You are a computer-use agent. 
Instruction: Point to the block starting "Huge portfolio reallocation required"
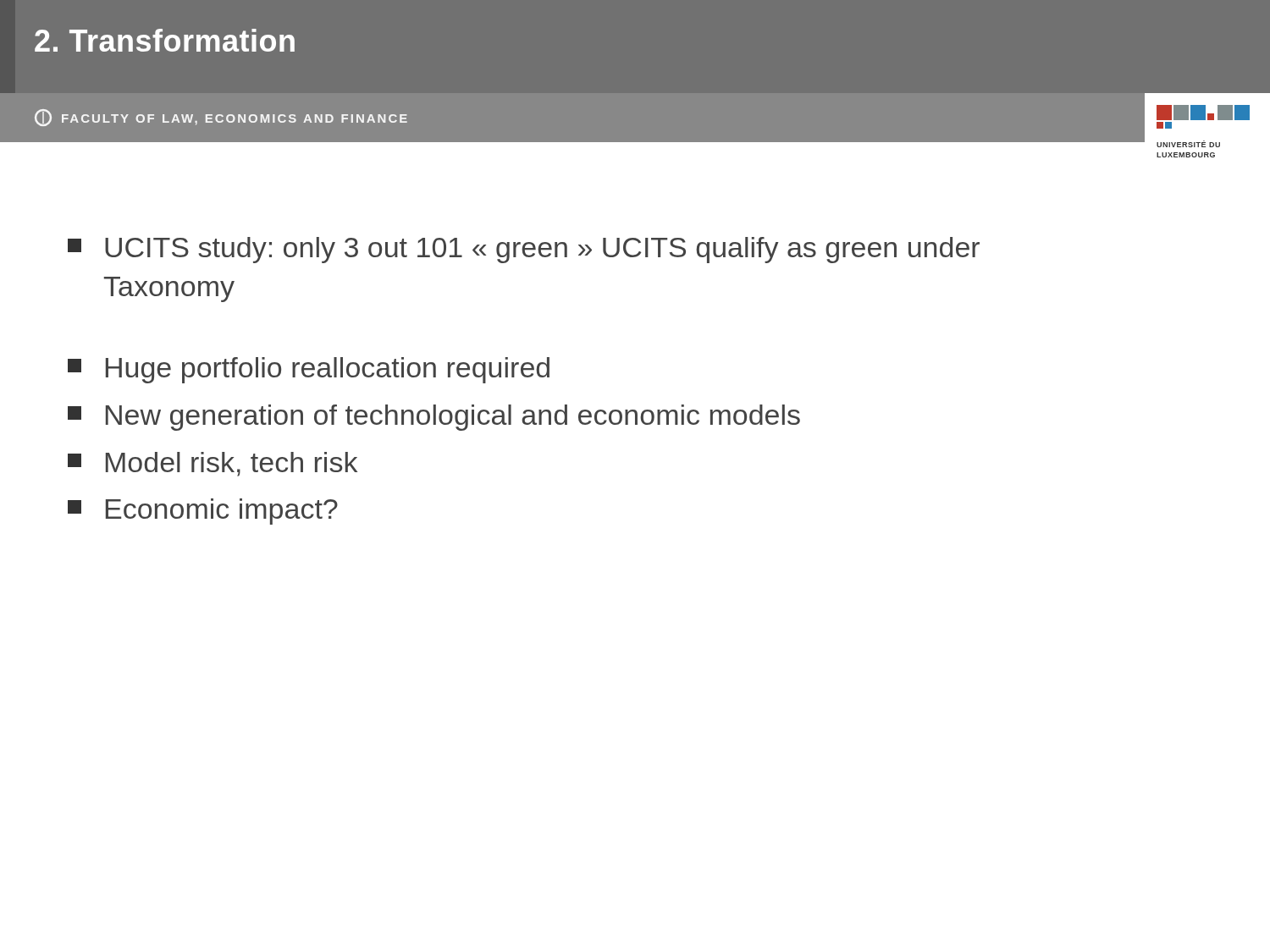(x=309, y=370)
